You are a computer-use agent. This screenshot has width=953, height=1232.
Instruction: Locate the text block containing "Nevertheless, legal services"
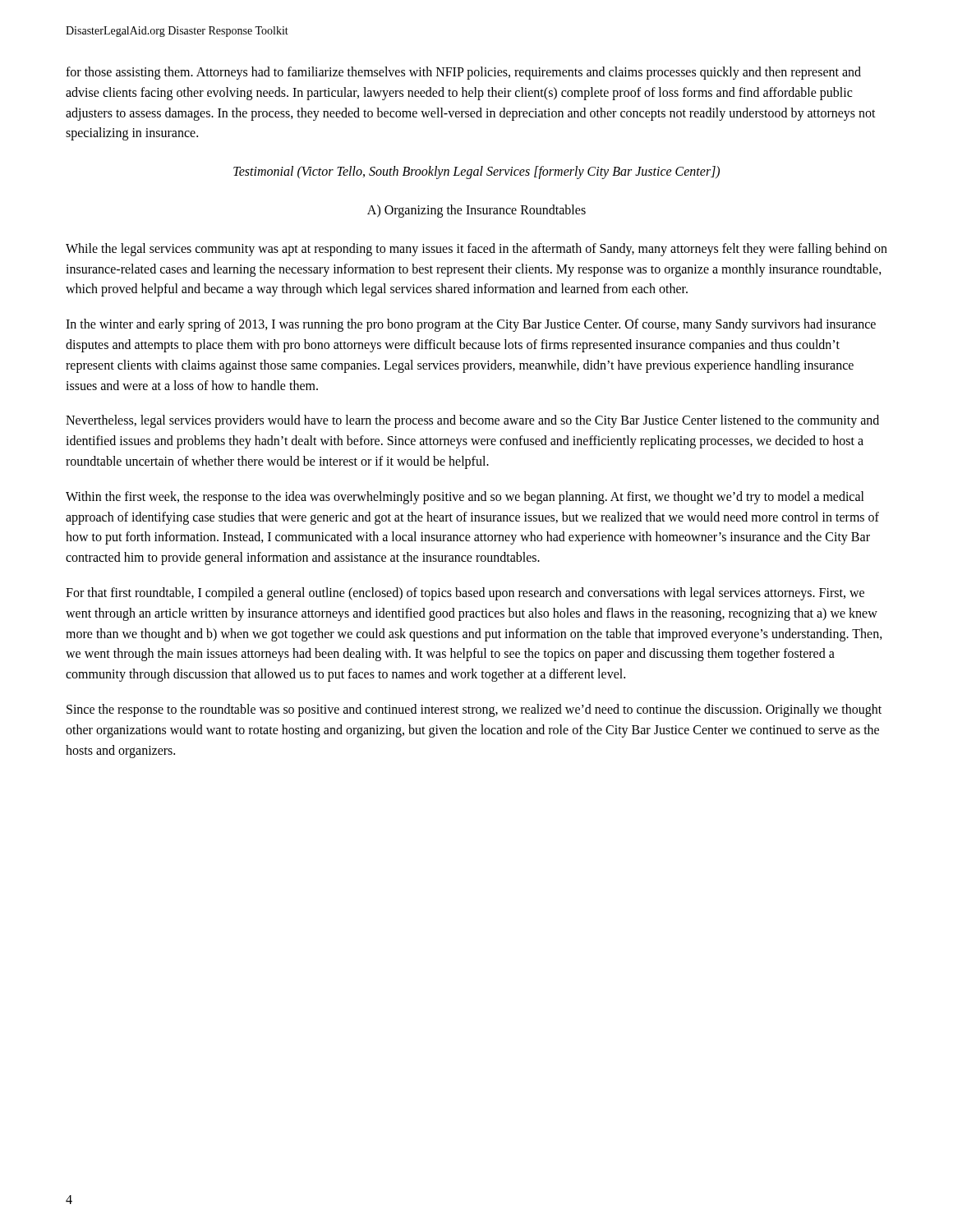[473, 441]
